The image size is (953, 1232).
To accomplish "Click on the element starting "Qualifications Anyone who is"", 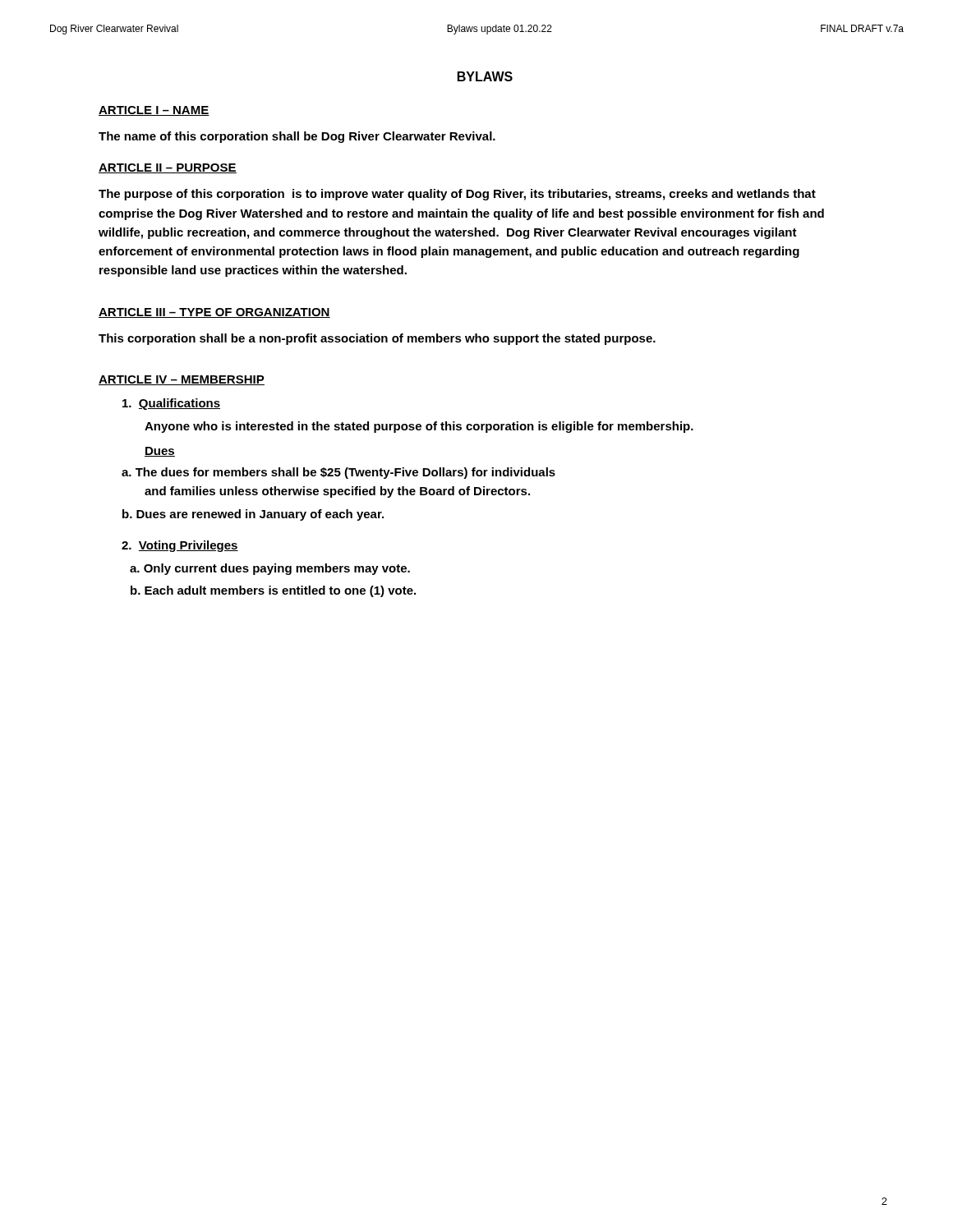I will click(496, 459).
